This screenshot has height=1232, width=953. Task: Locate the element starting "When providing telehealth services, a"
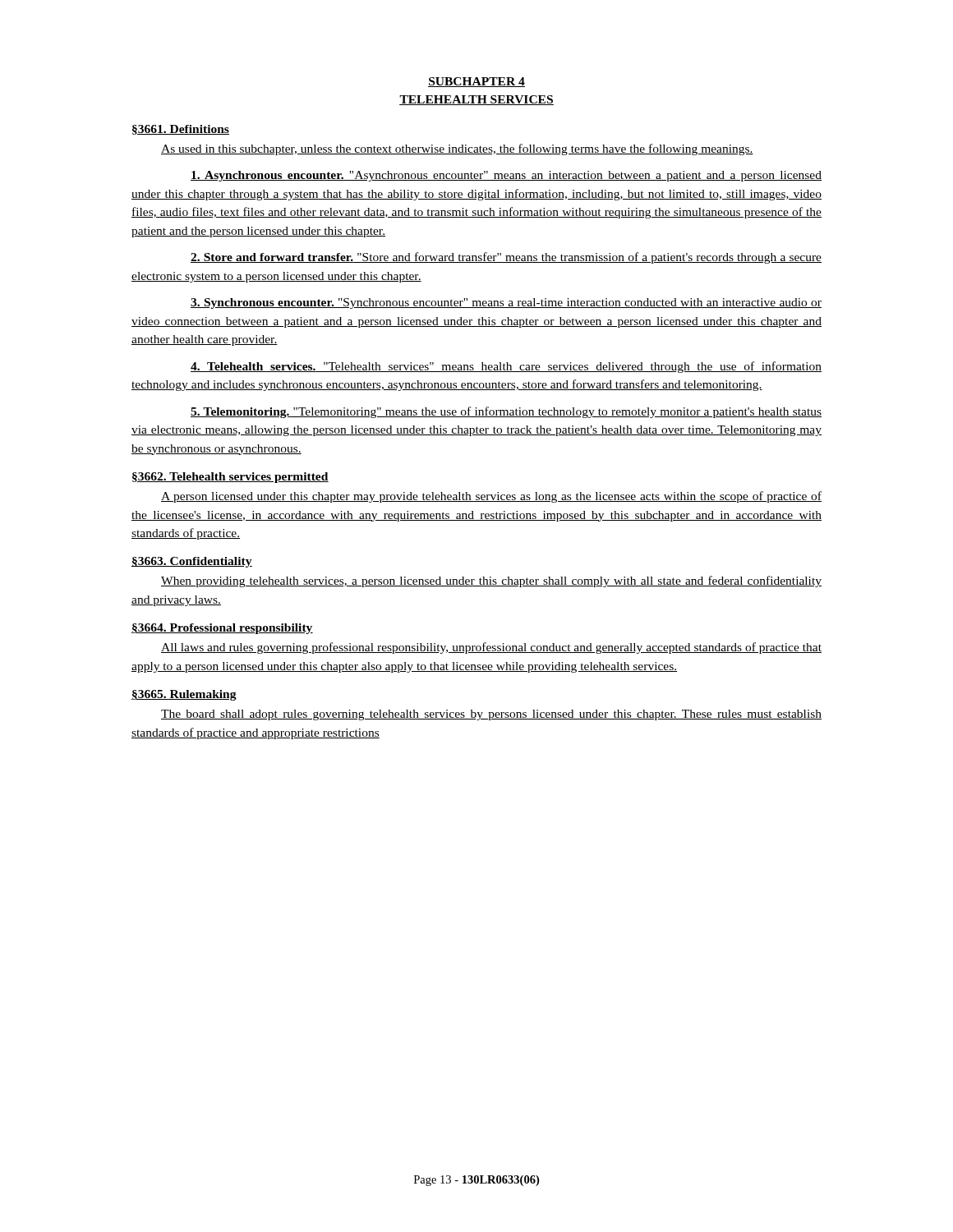476,590
